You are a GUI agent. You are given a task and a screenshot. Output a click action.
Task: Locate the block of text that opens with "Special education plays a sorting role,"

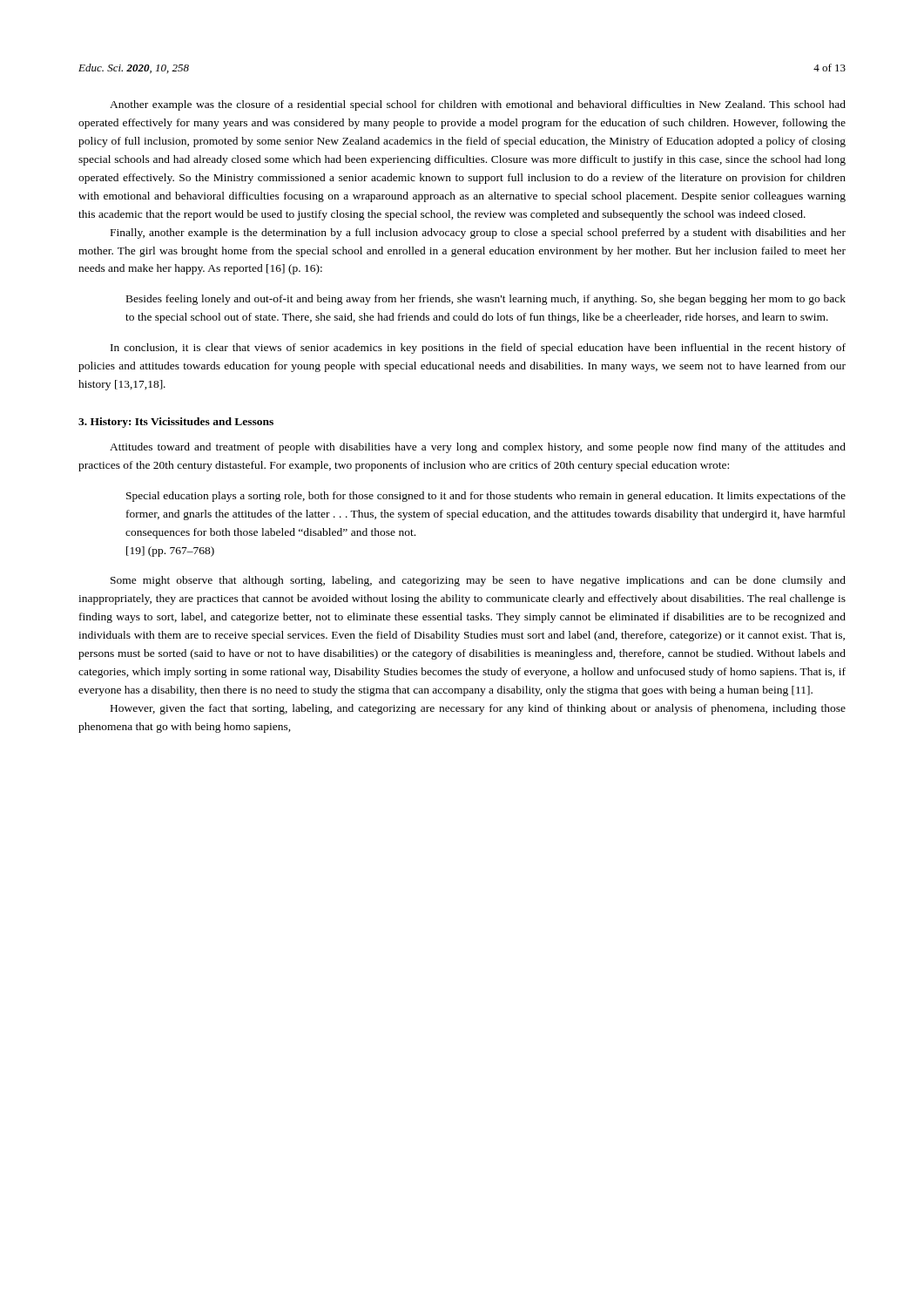coord(486,522)
